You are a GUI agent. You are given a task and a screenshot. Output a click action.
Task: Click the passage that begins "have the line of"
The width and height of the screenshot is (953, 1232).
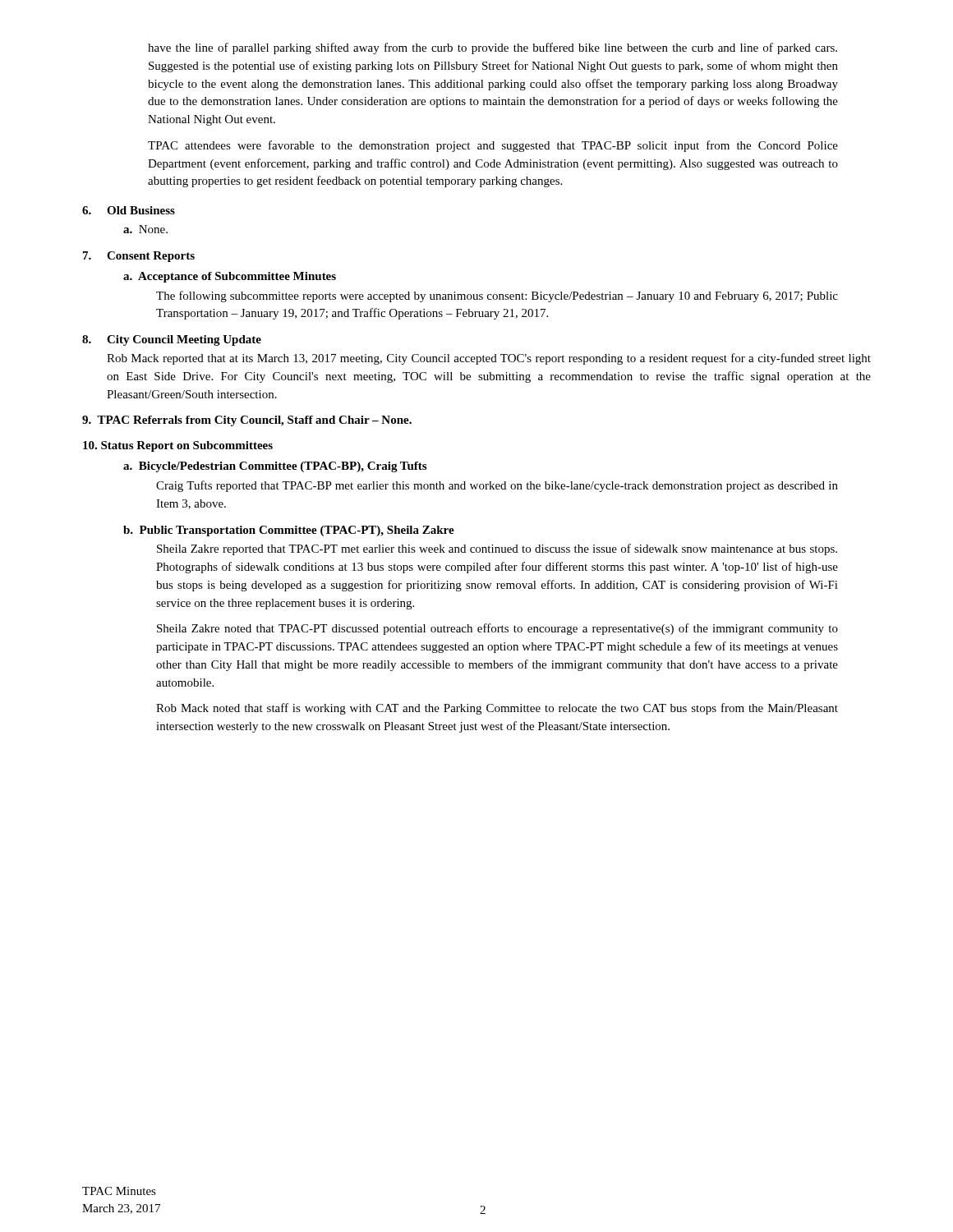[x=493, y=84]
